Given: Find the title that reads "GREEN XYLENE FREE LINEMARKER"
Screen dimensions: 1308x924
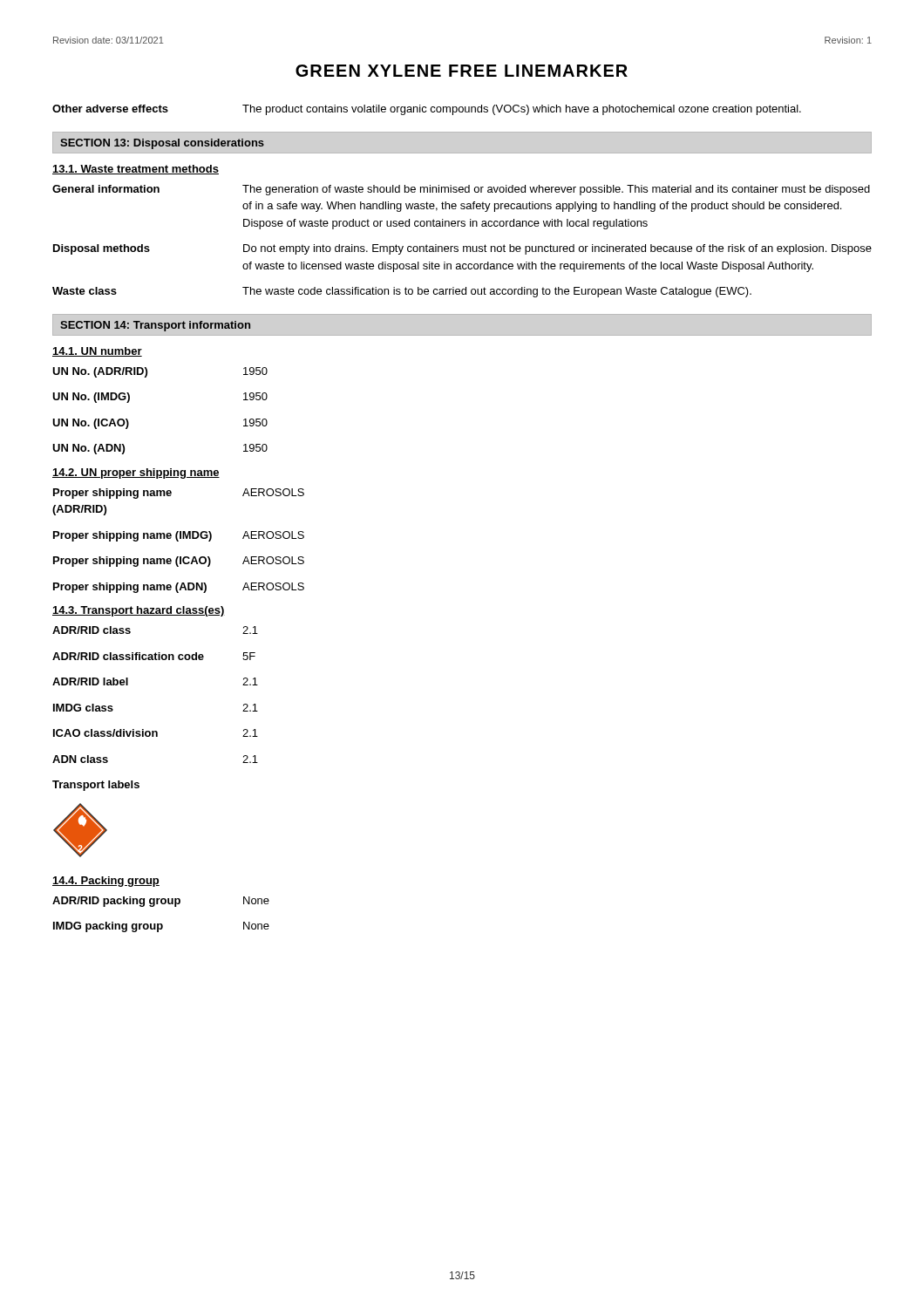Looking at the screenshot, I should (x=462, y=71).
